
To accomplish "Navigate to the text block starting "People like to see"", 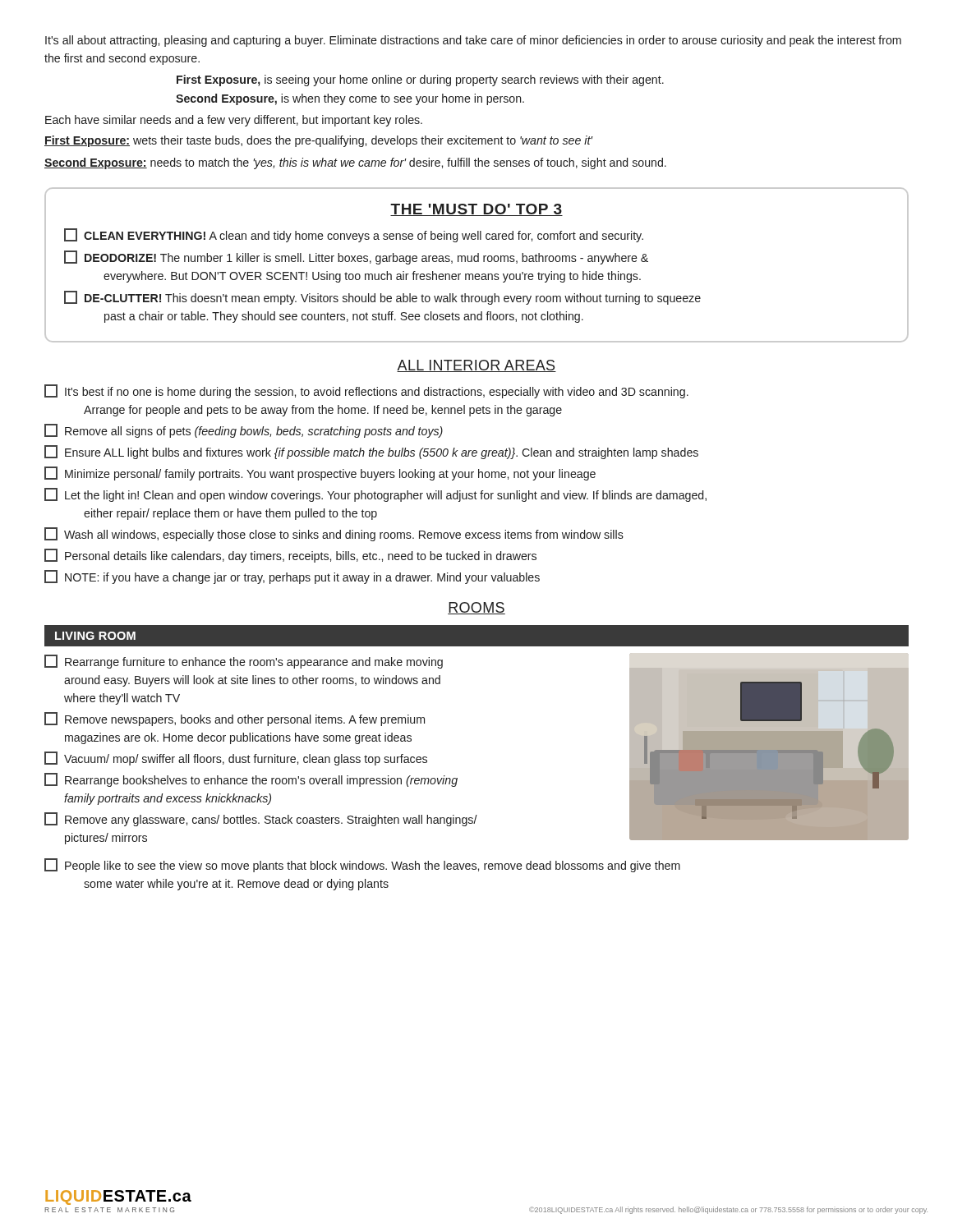I will coord(476,874).
